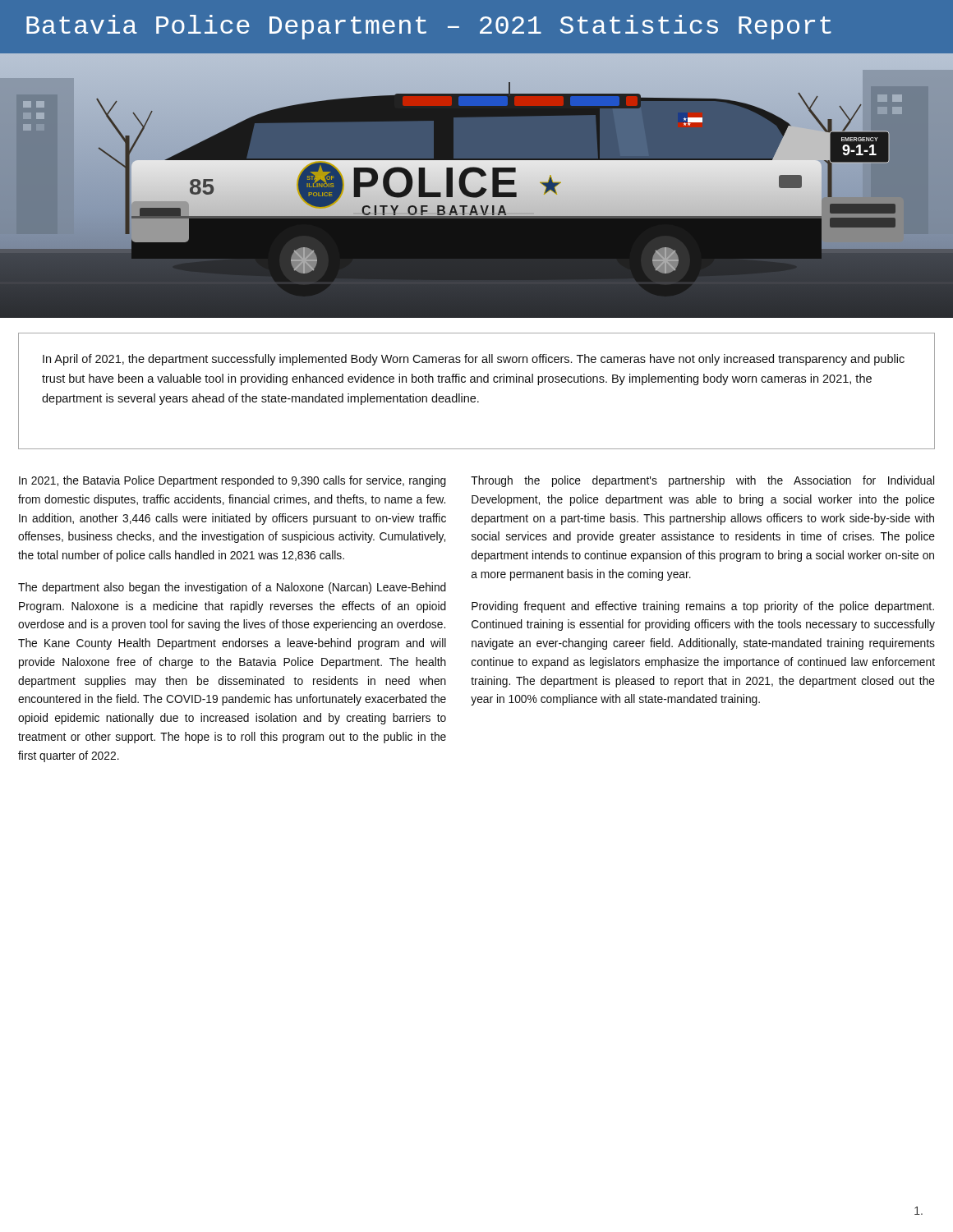Click on the text starting "Through the police department's partnership with the"
Viewport: 953px width, 1232px height.
coord(702,481)
